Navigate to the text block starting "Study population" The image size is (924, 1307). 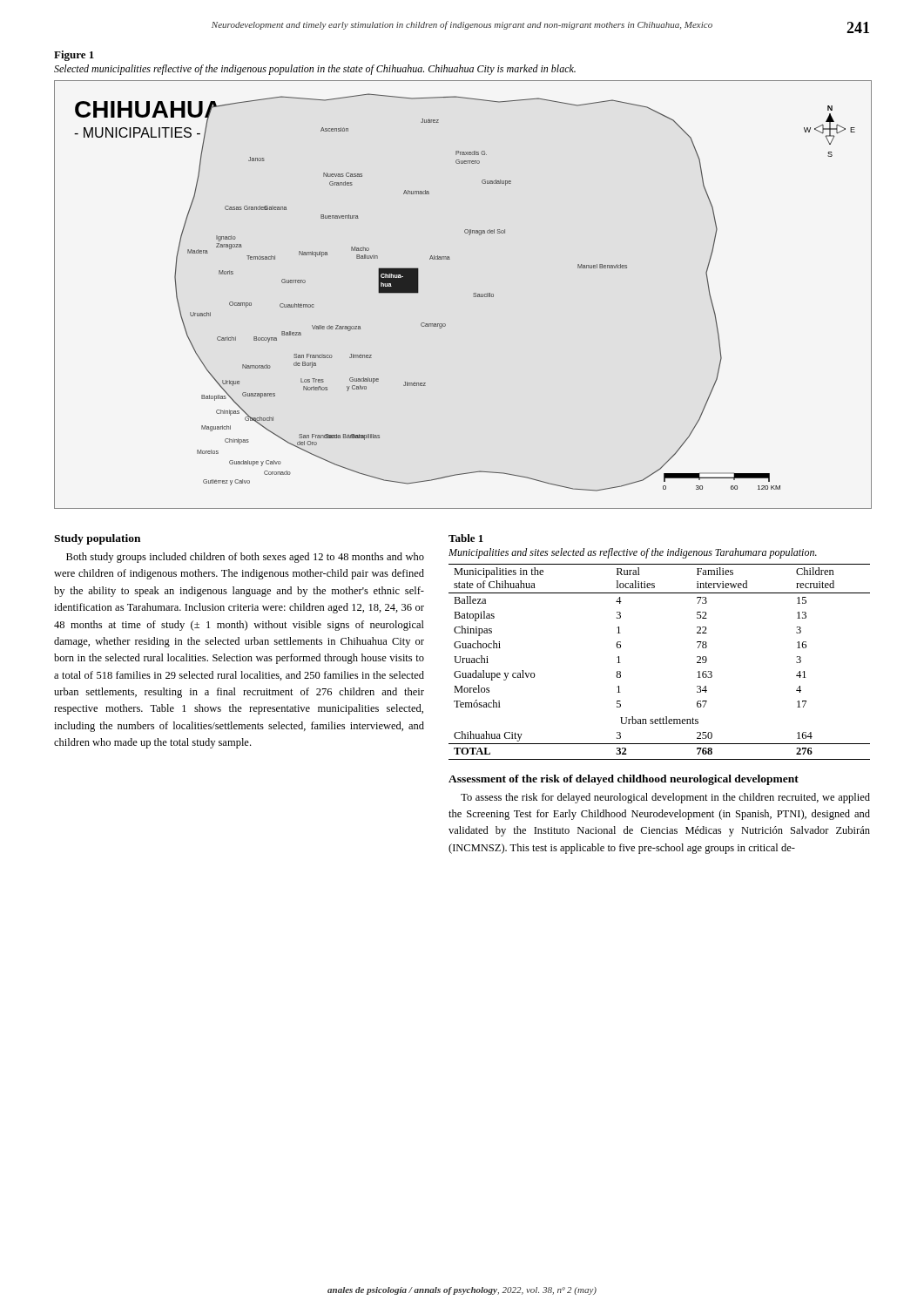97,538
